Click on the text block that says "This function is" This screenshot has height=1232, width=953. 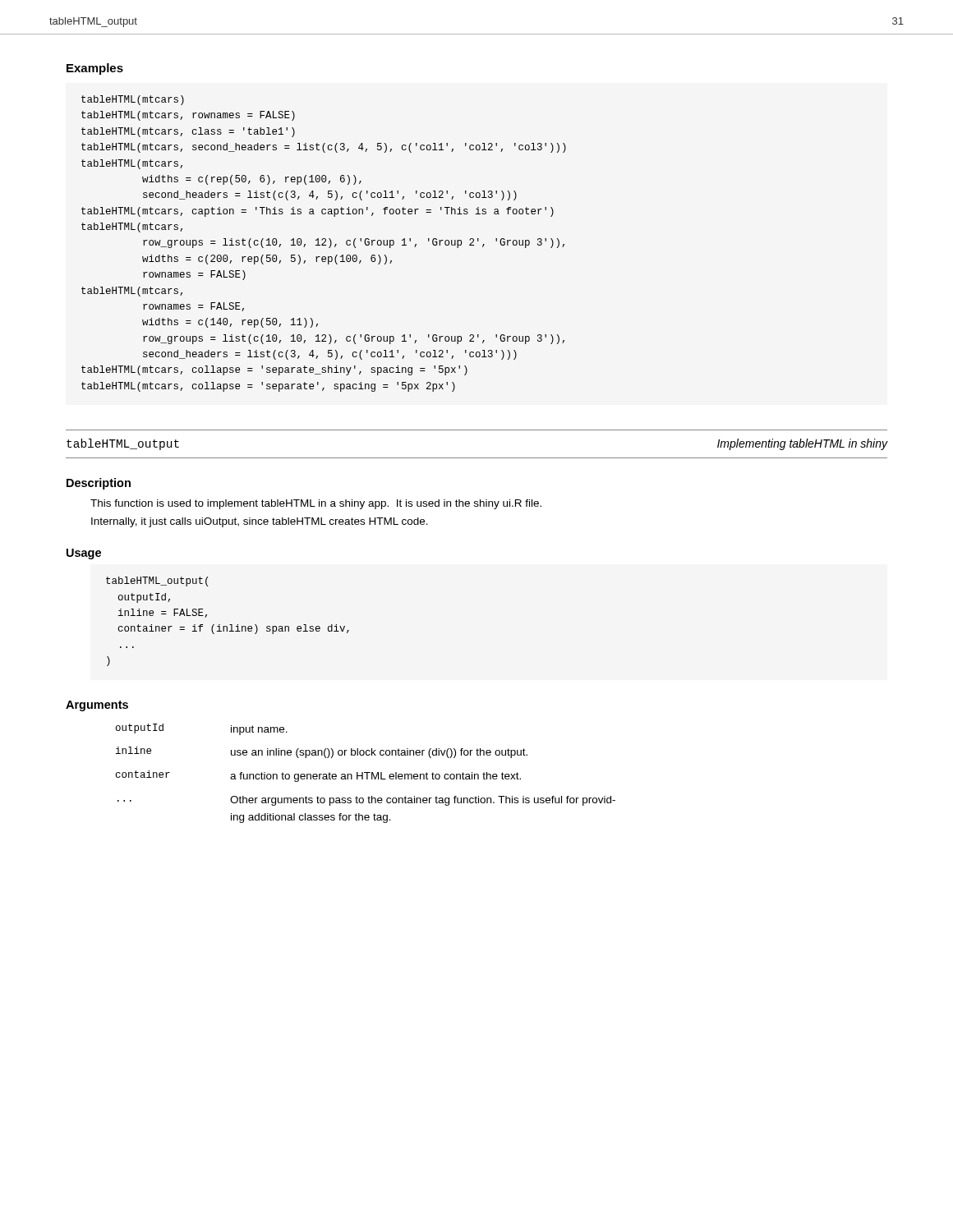click(x=316, y=512)
